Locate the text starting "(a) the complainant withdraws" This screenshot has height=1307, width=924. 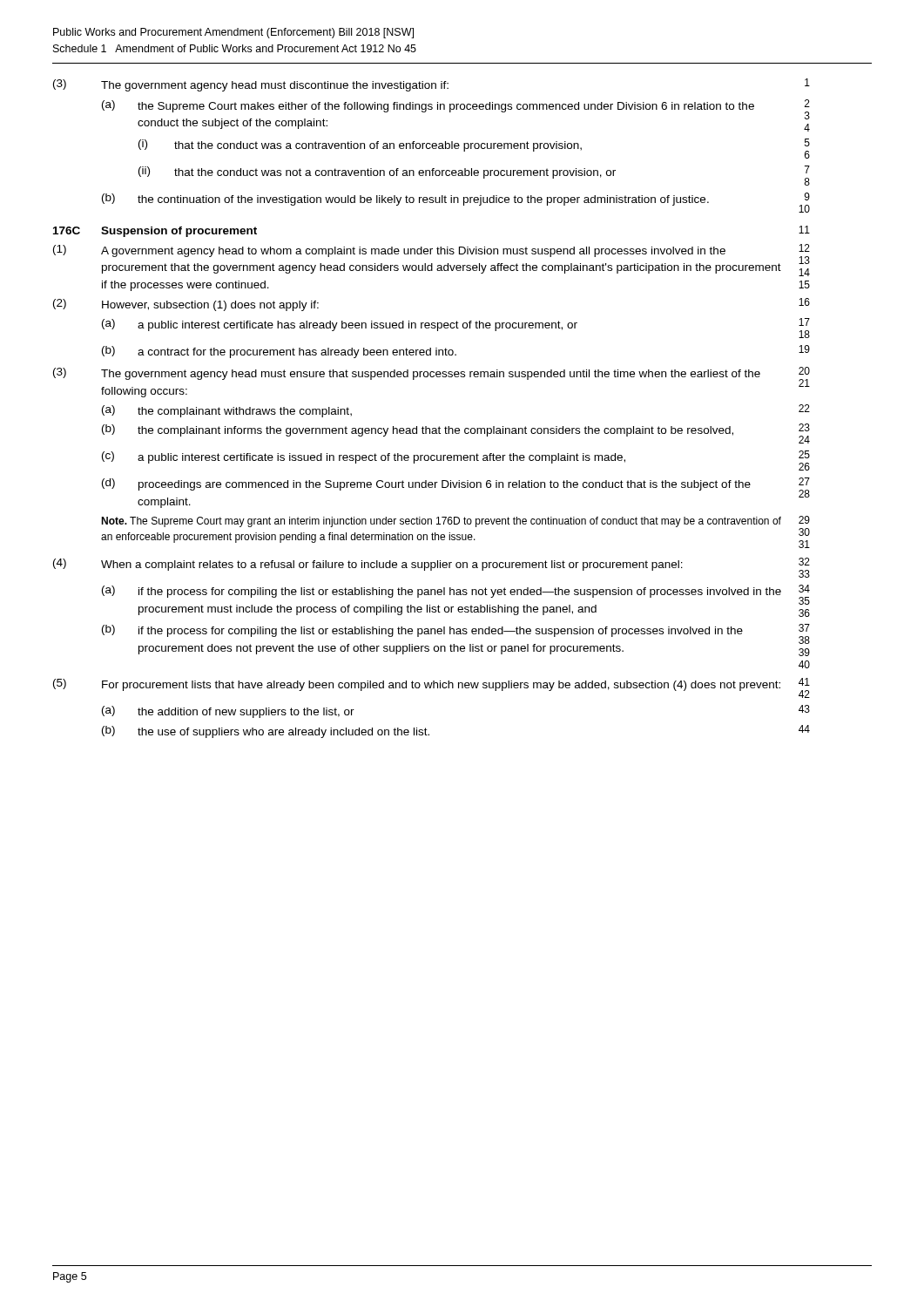pyautogui.click(x=247, y=410)
